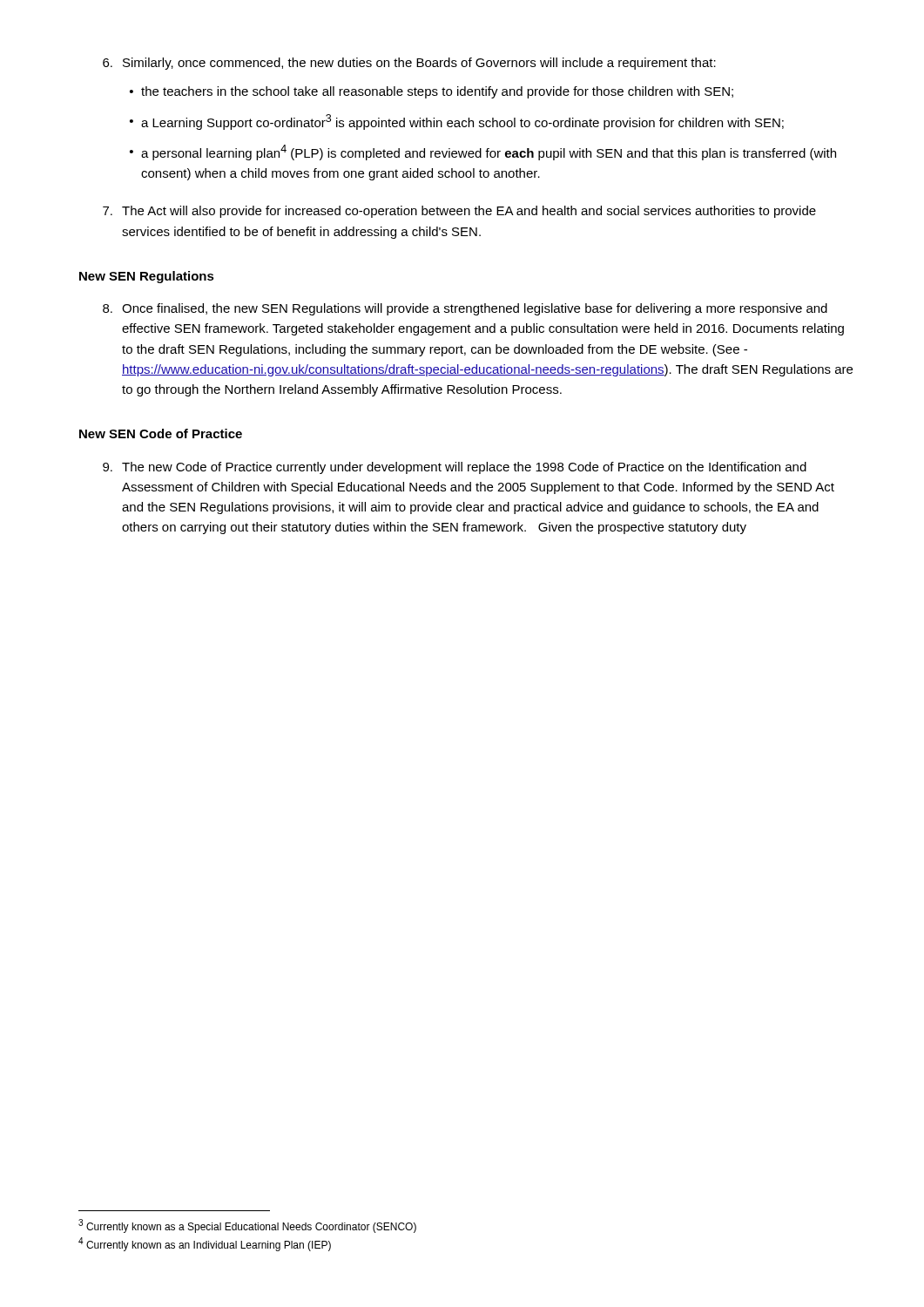Locate the passage starting "• the teachers in the school"
This screenshot has width=924, height=1307.
pos(488,91)
